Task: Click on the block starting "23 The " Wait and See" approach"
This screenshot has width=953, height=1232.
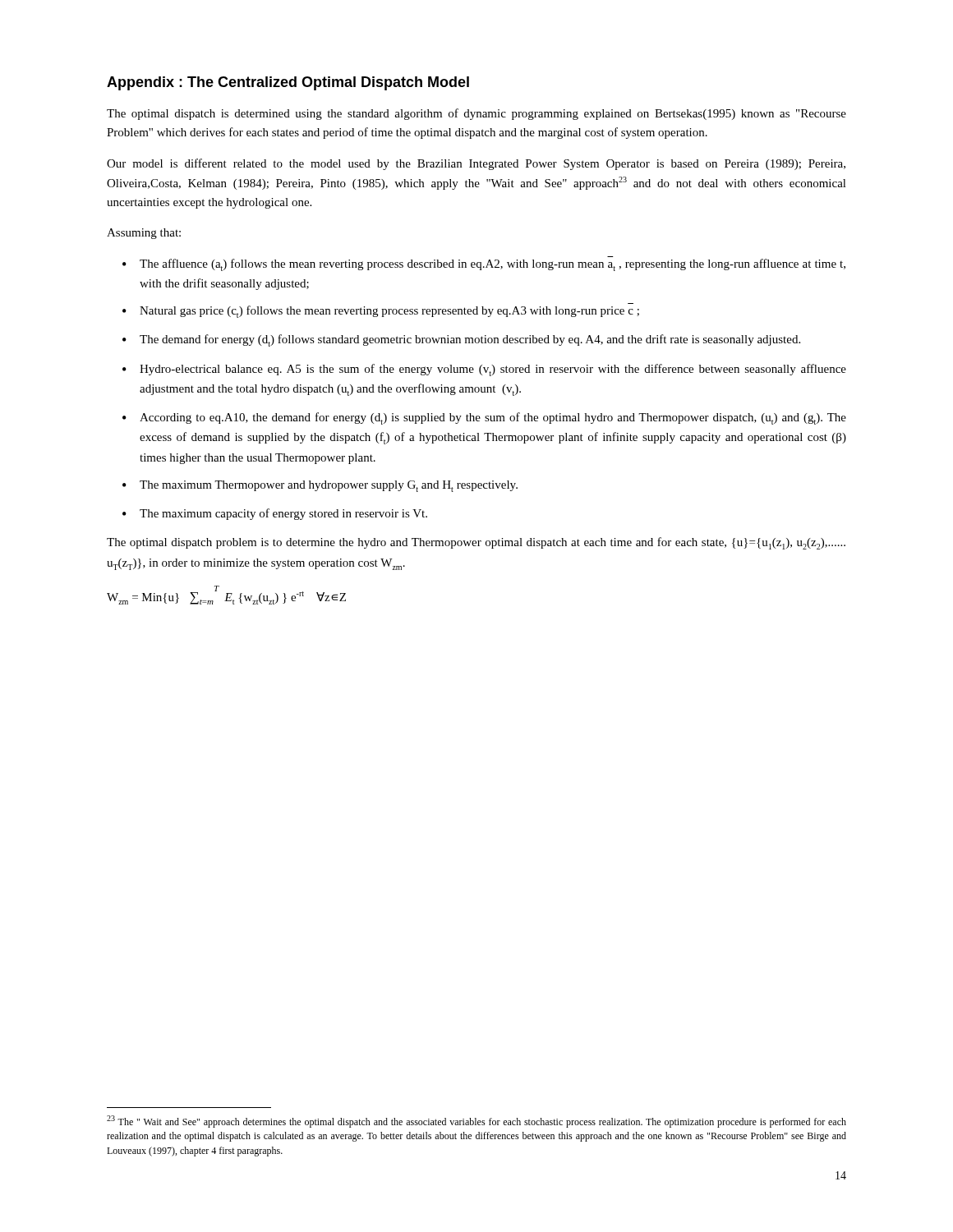Action: tap(476, 1135)
